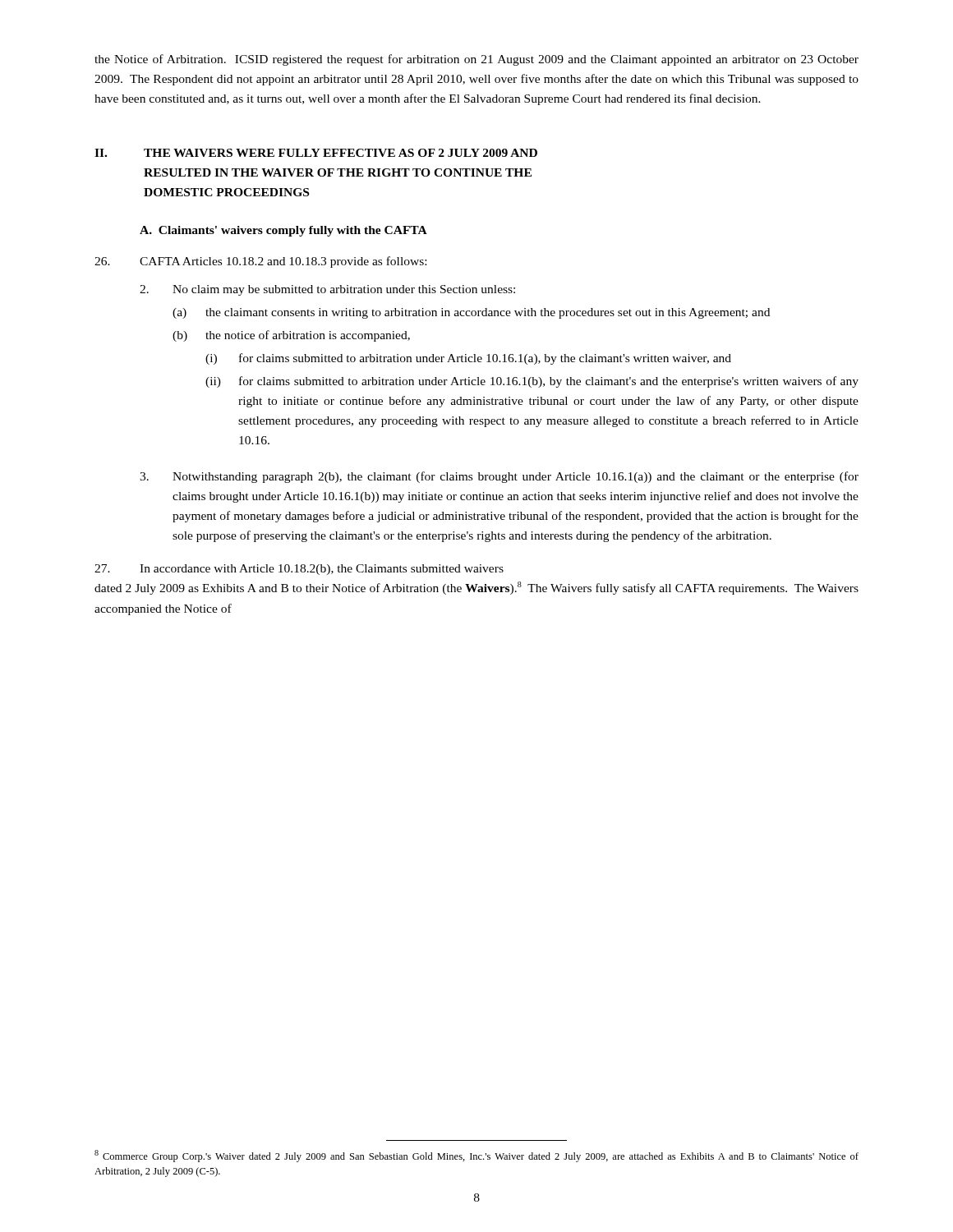Find the text starting "2. No claim may be submitted to"
The height and width of the screenshot is (1232, 953).
499,368
